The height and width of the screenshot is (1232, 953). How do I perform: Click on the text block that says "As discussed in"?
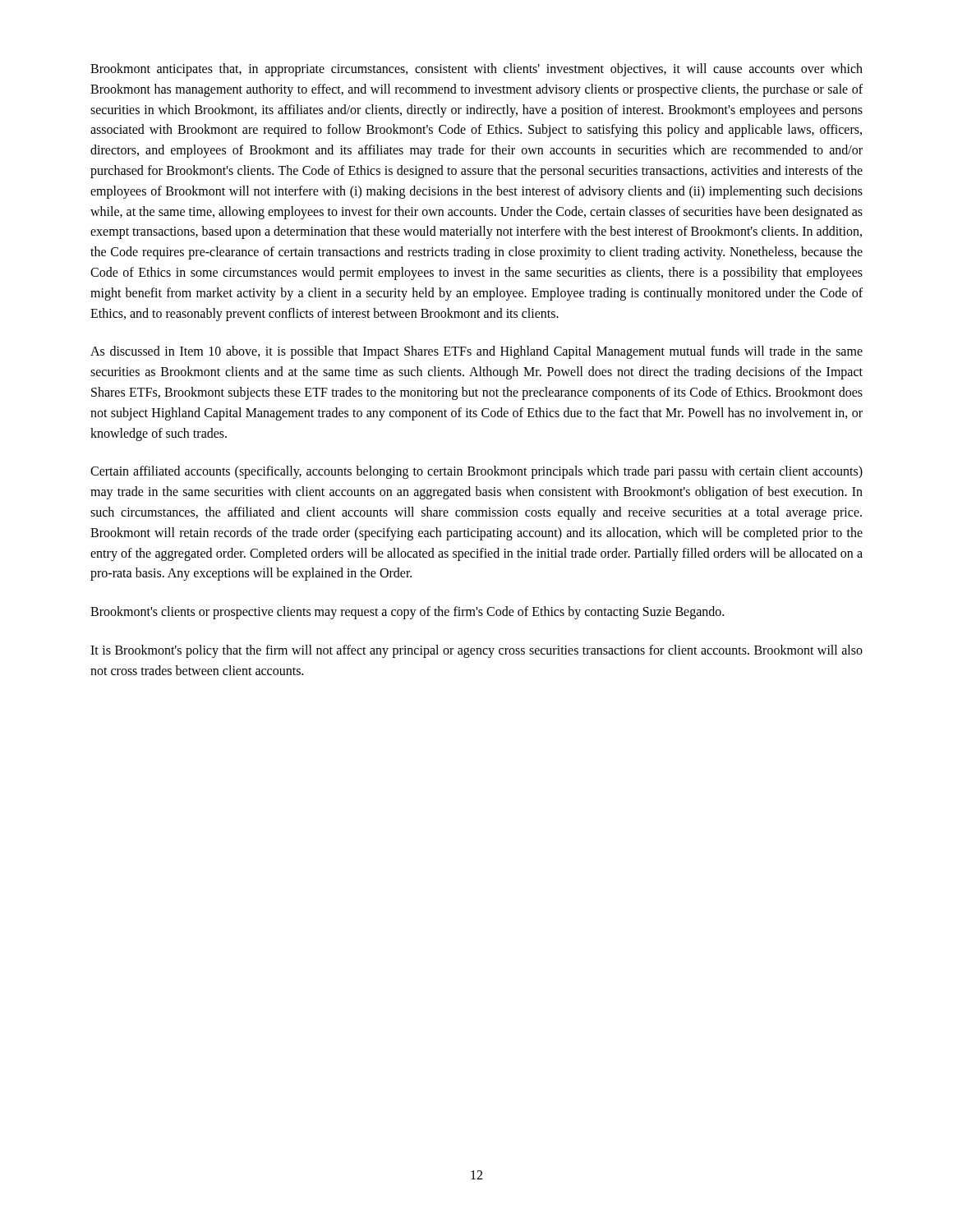point(476,392)
